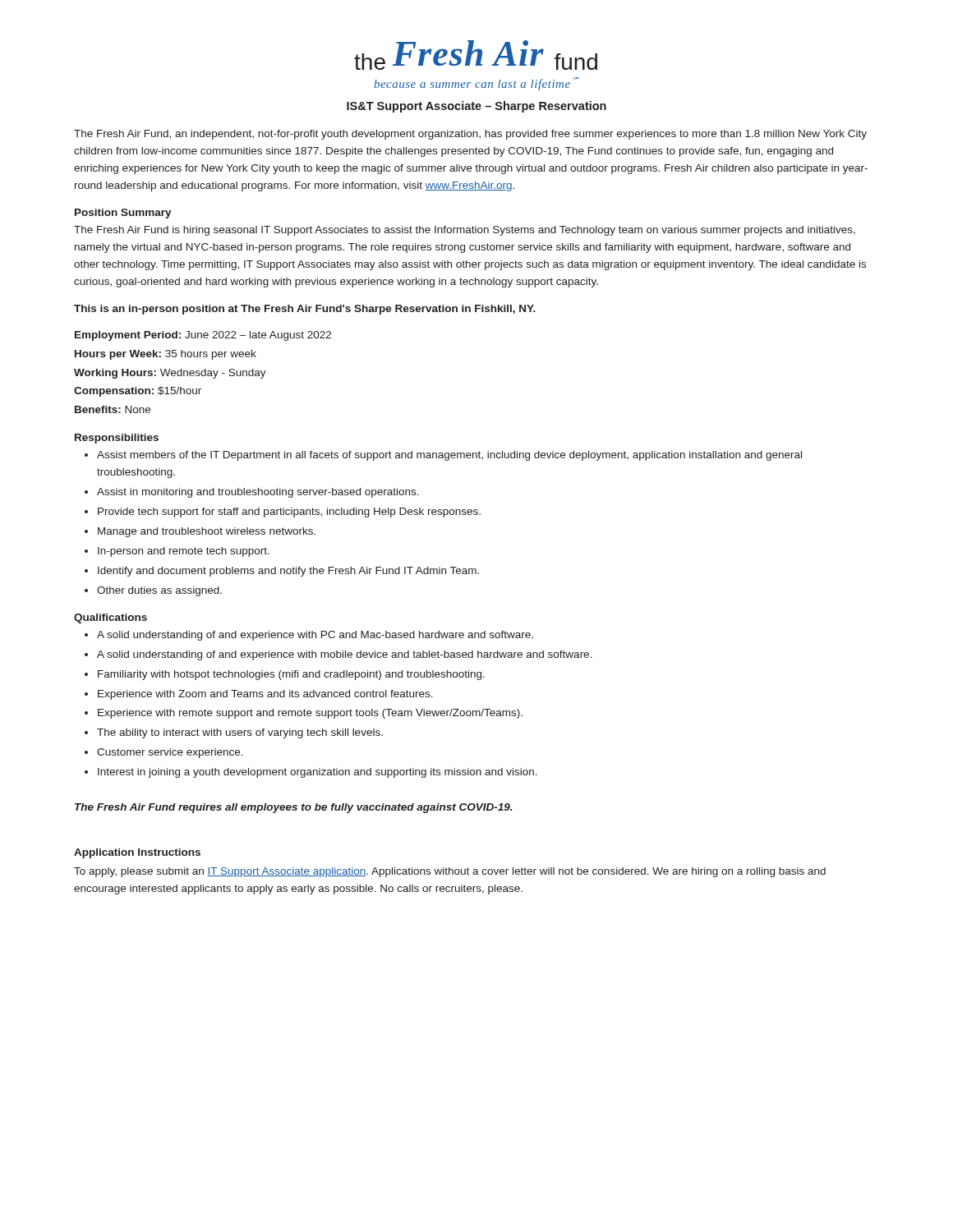The image size is (953, 1232).
Task: Find "Application Instructions" on this page
Action: [137, 852]
